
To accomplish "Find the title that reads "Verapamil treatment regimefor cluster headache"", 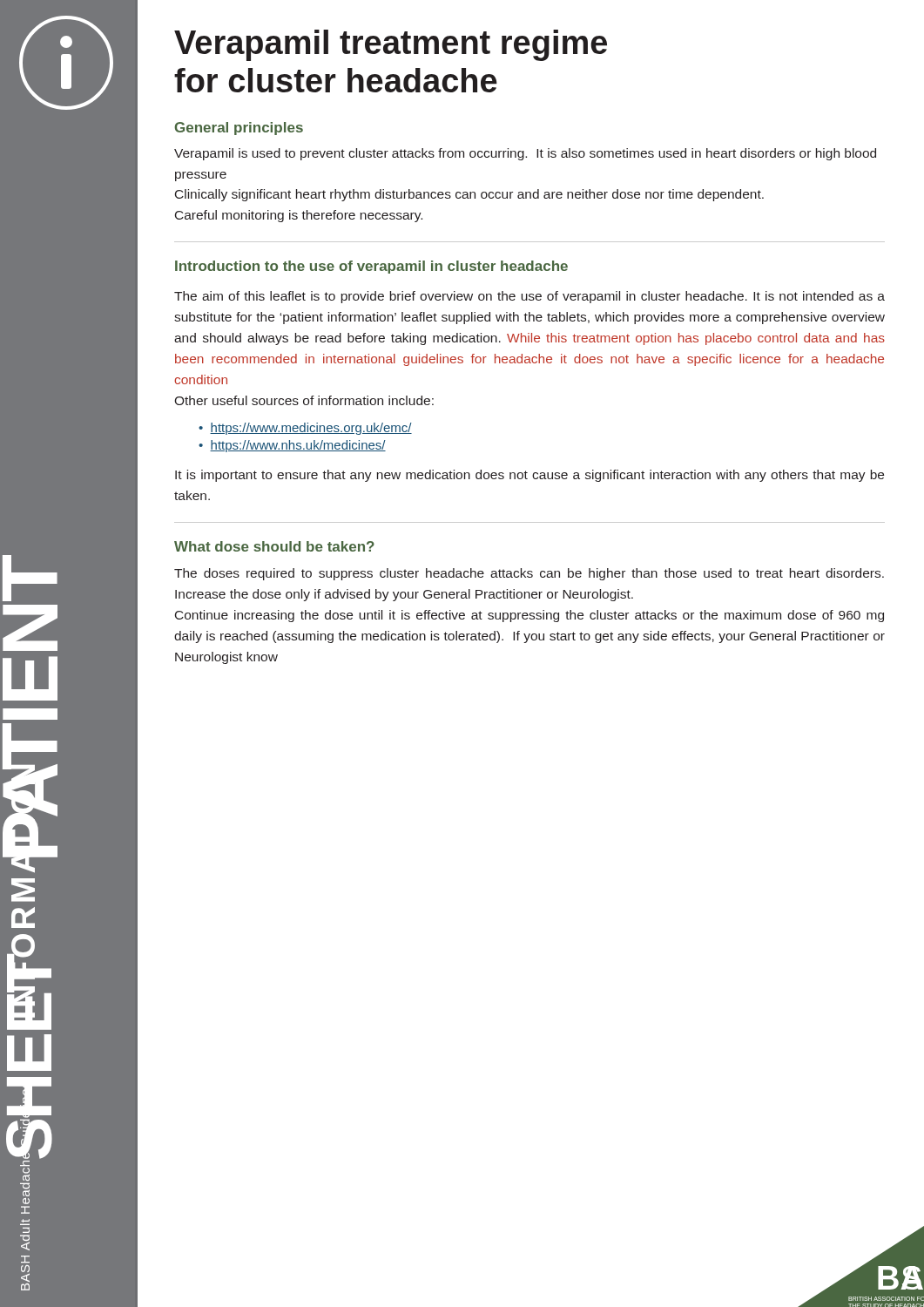I will click(391, 62).
